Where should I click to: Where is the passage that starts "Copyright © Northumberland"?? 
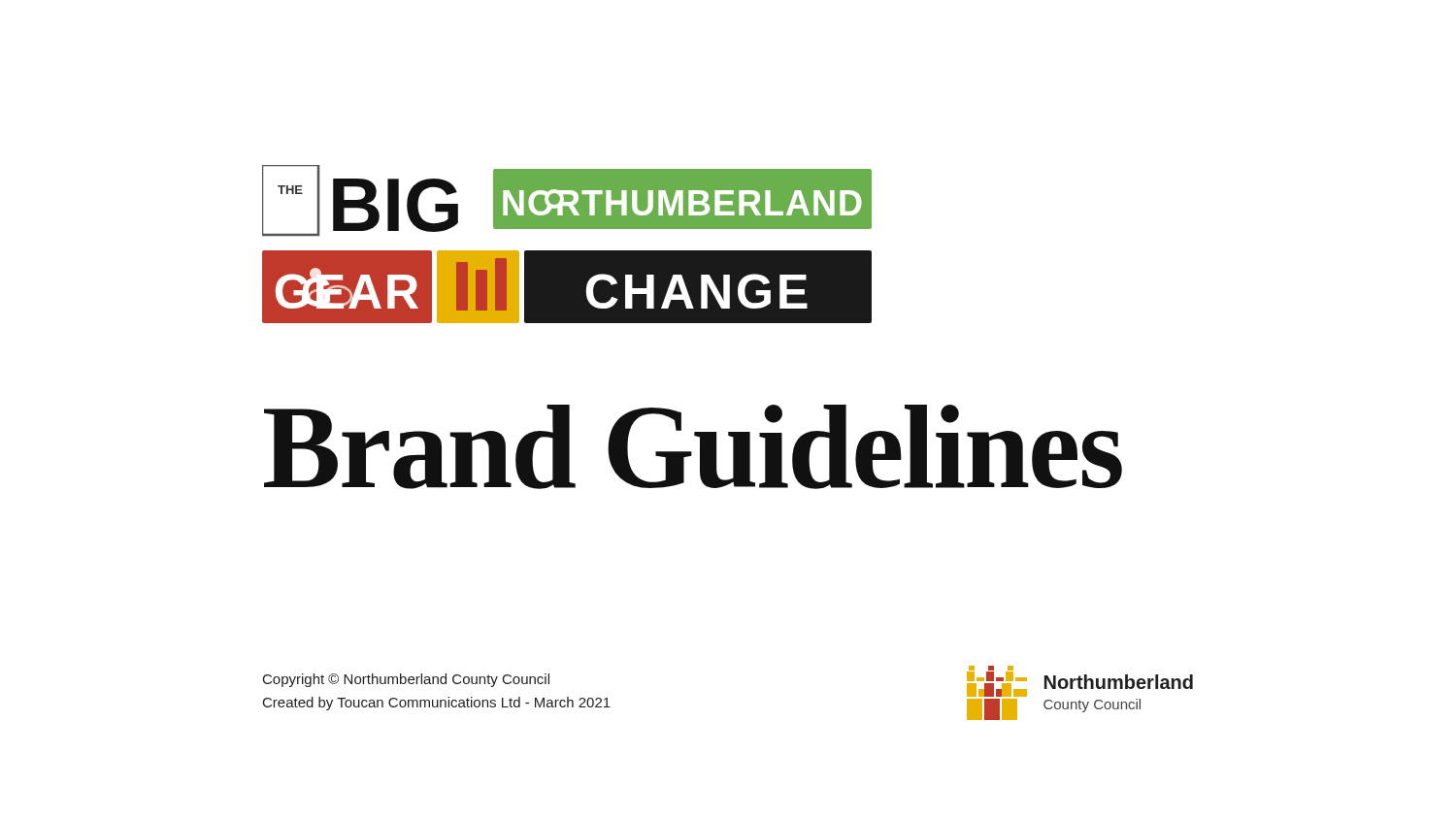[436, 690]
